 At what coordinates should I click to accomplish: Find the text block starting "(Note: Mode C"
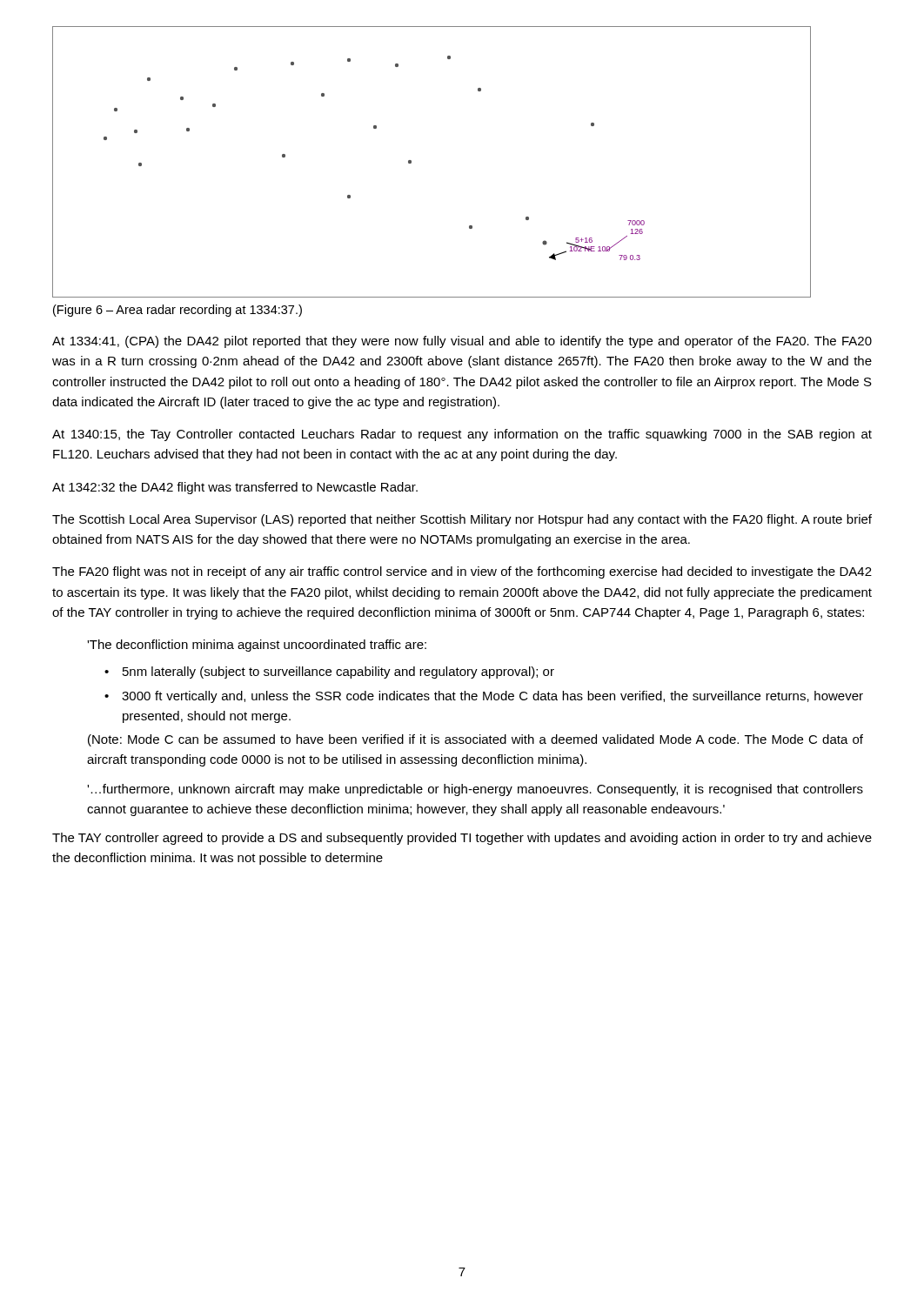tap(475, 749)
